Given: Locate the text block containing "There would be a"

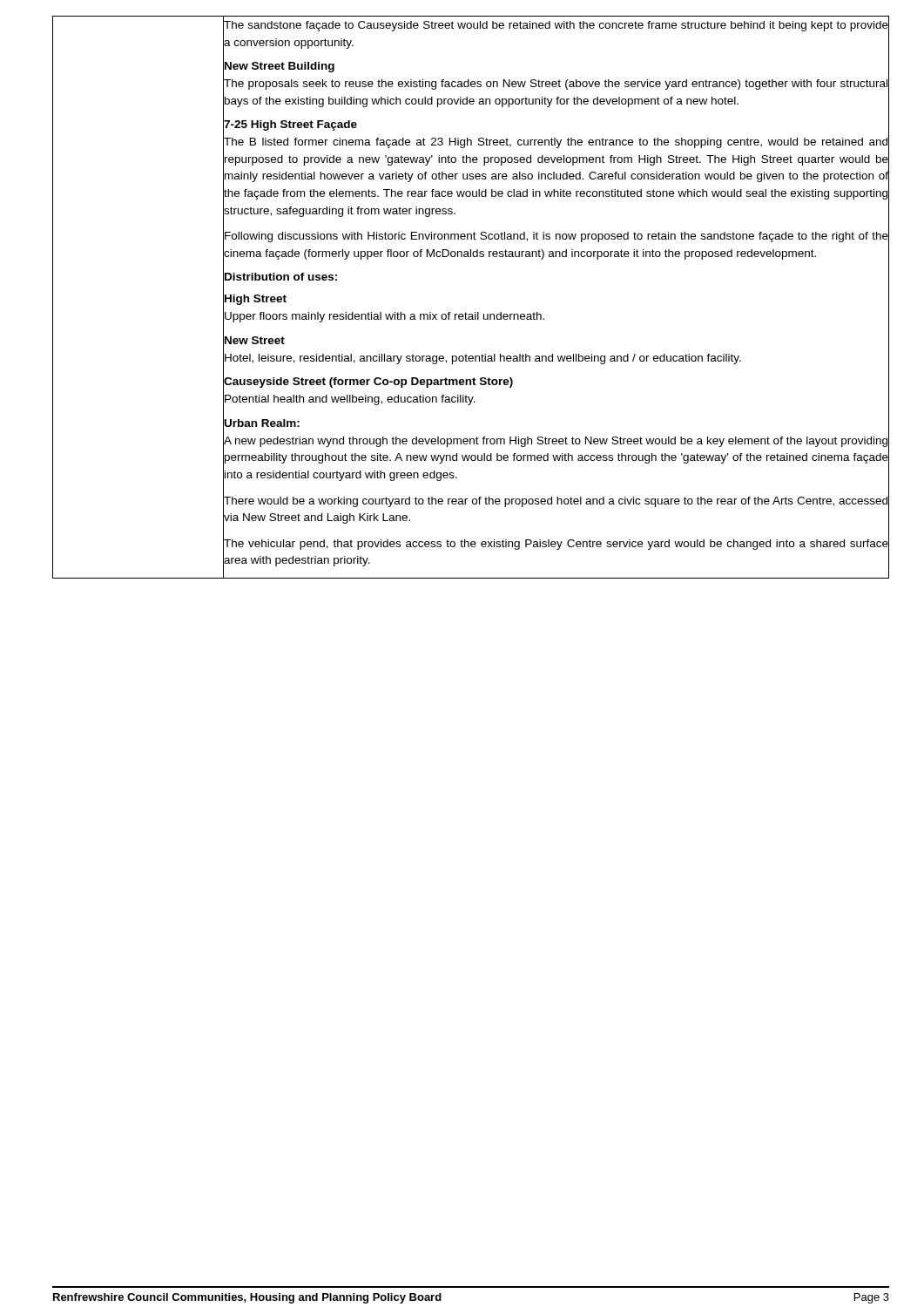Looking at the screenshot, I should tap(556, 509).
